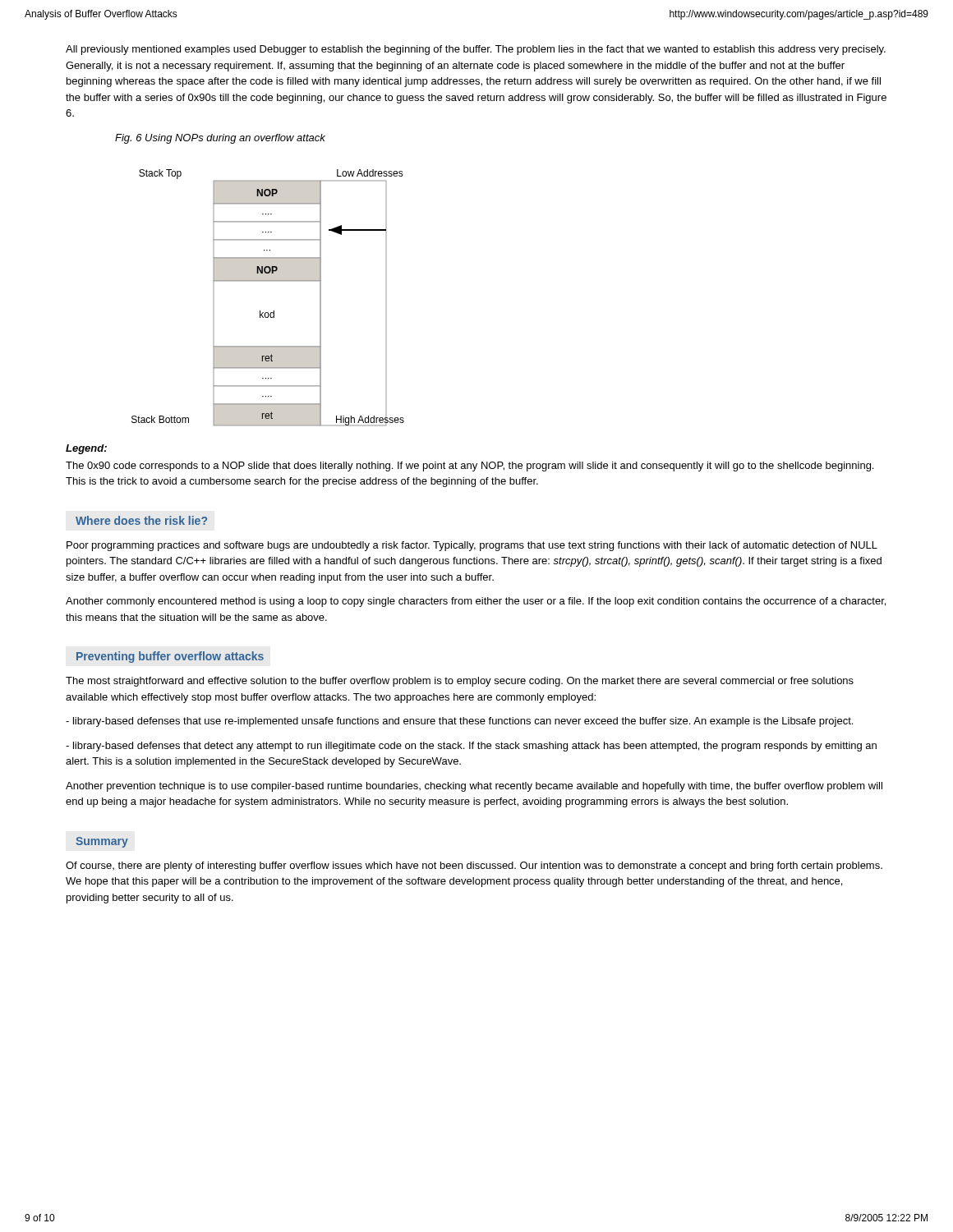Navigate to the text block starting "Preventing buffer overflow attacks"
This screenshot has height=1232, width=953.
coord(168,656)
